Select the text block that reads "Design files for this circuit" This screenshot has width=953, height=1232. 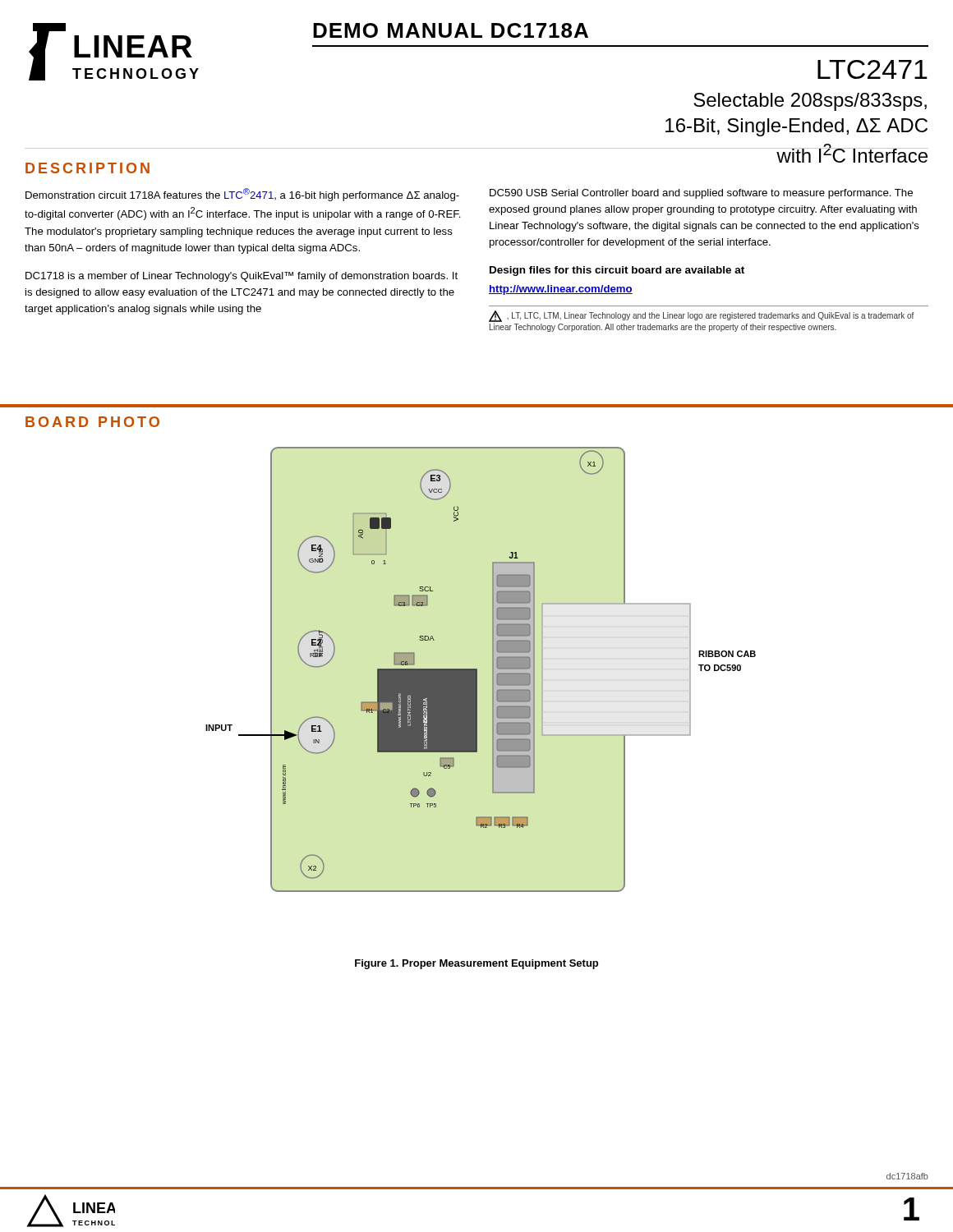(709, 281)
